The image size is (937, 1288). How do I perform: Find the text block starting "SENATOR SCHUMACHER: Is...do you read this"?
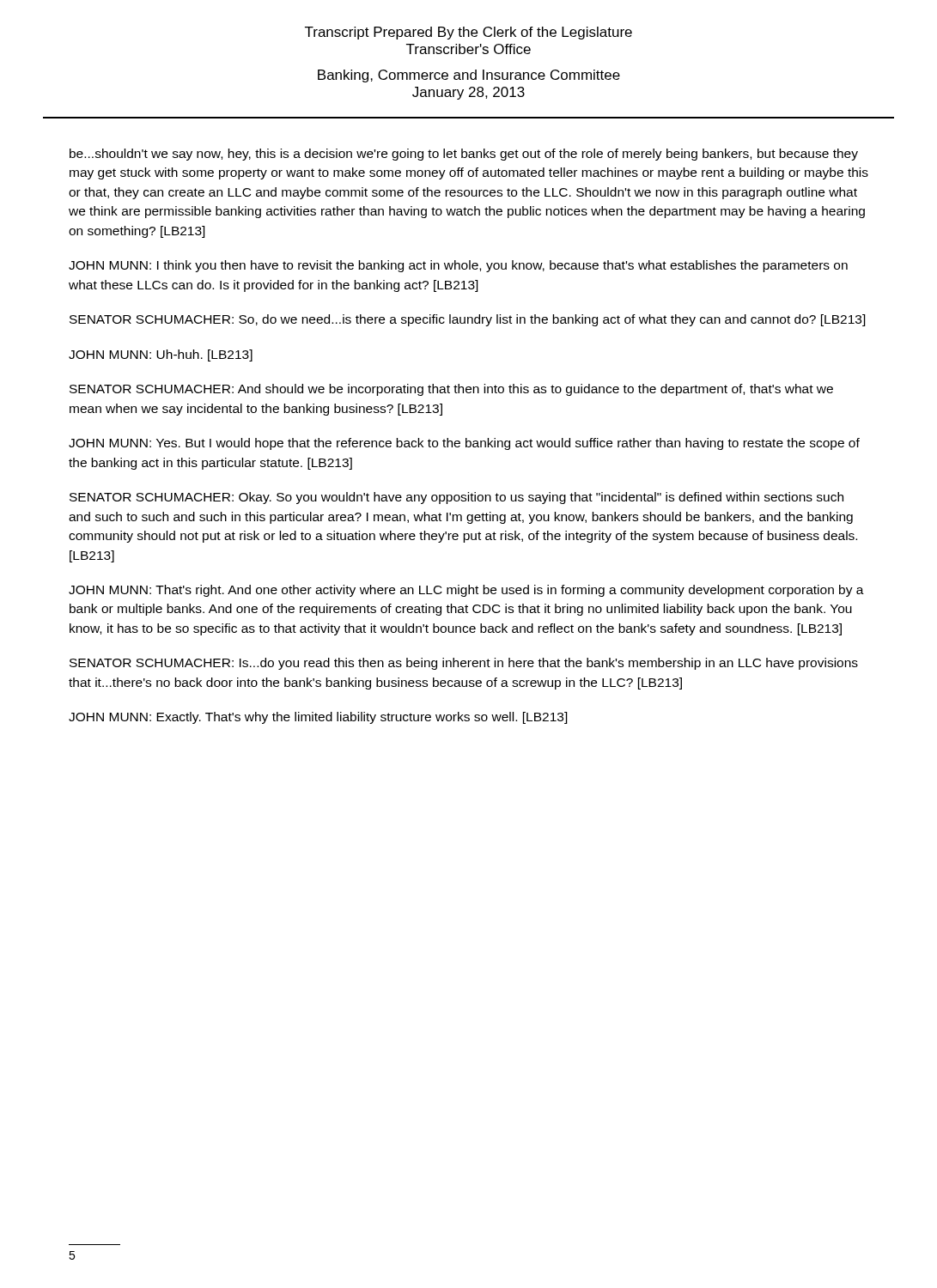463,672
